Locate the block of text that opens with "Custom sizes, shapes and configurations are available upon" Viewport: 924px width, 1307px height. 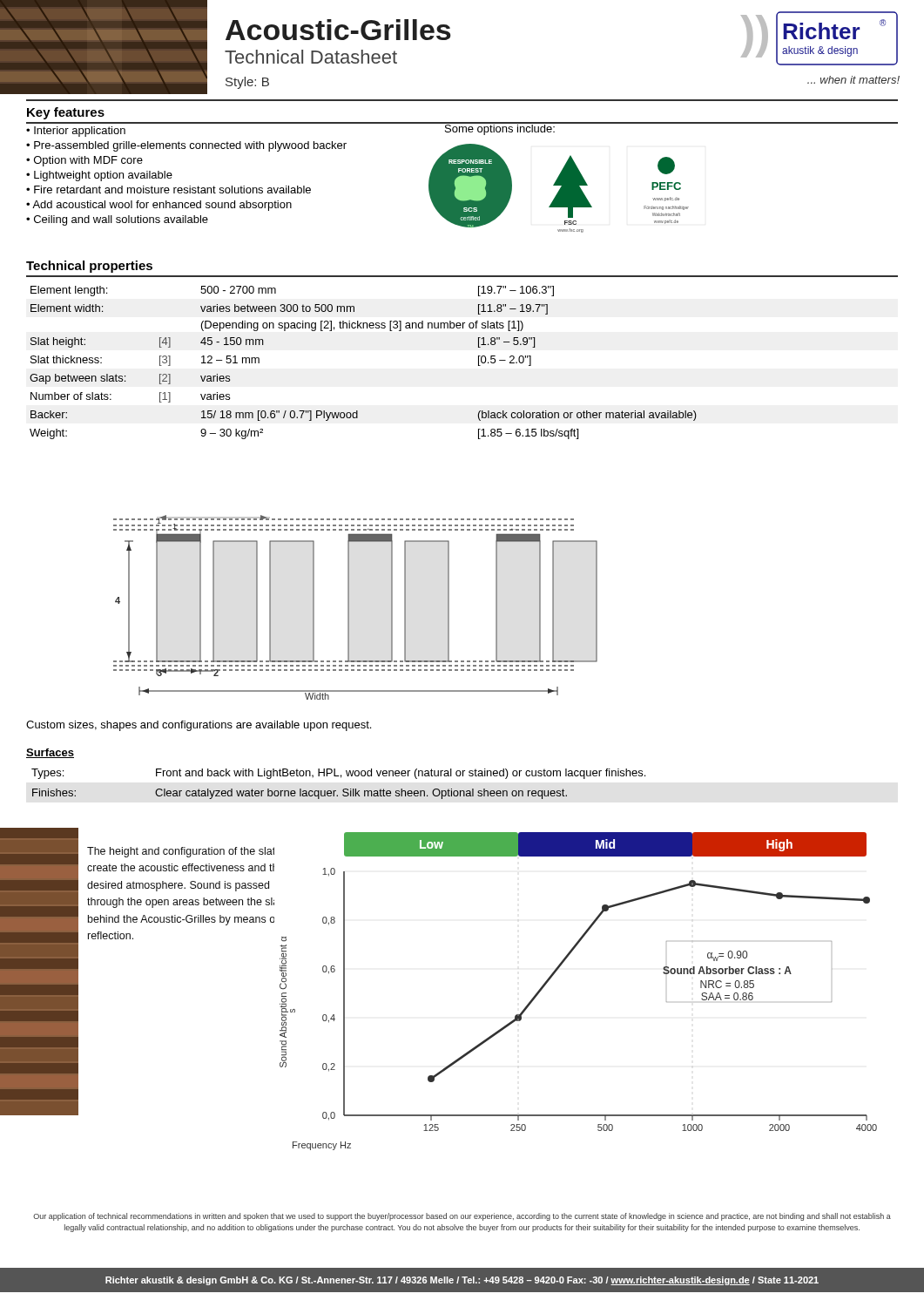pyautogui.click(x=199, y=724)
